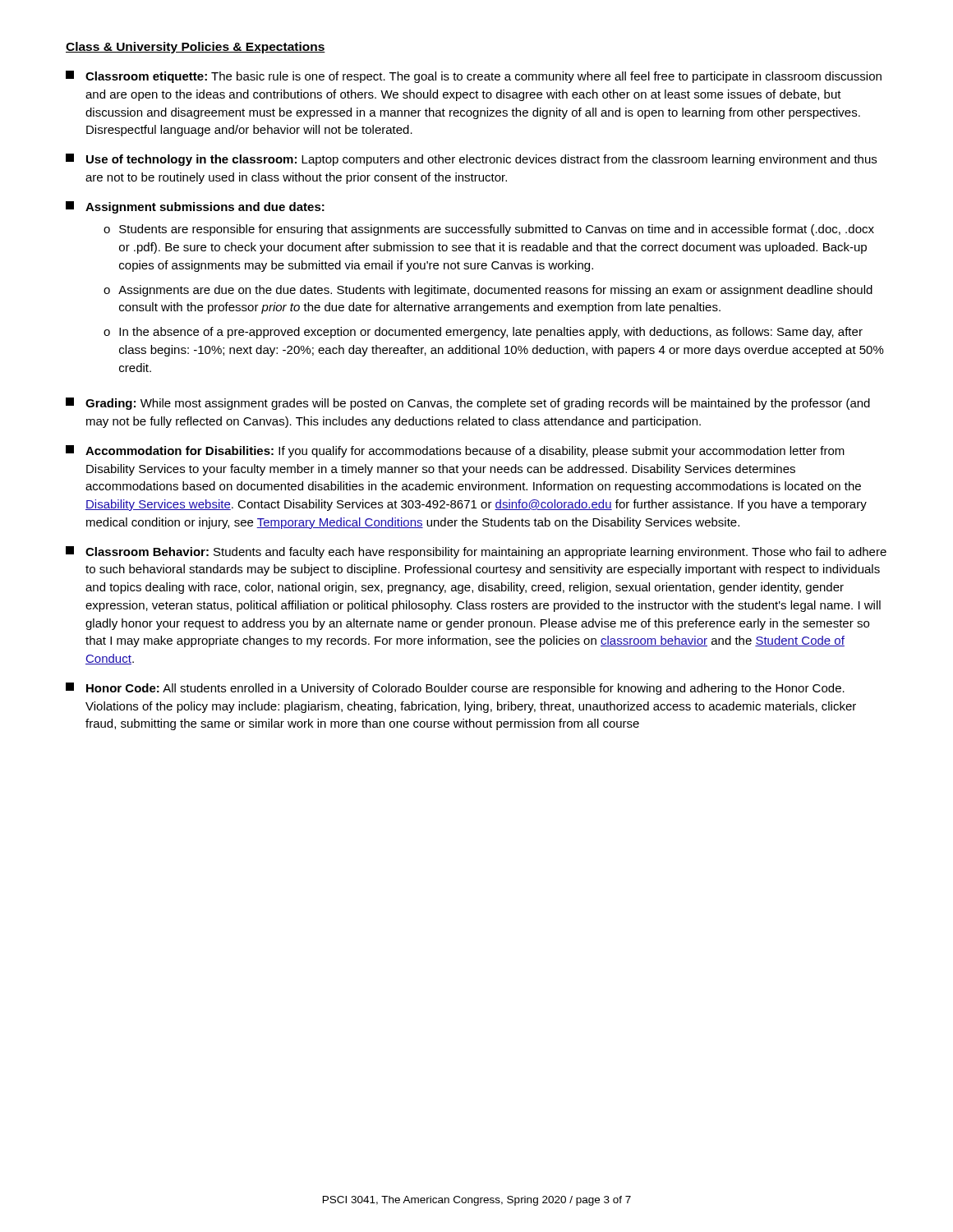Click on the list item that reads "Grading: While most"
This screenshot has height=1232, width=953.
coord(476,412)
